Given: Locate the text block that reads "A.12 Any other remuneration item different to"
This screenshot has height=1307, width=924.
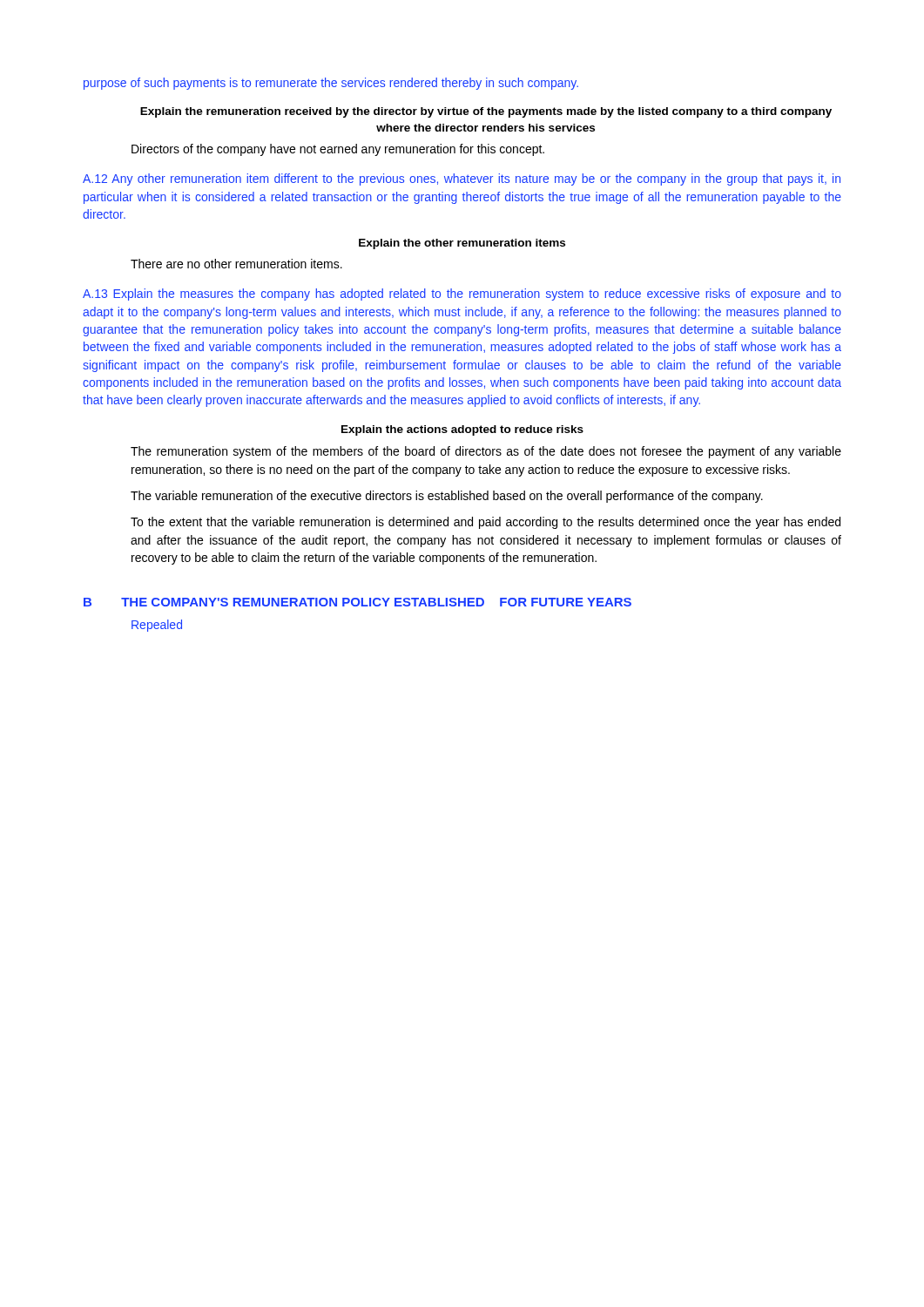Looking at the screenshot, I should pos(462,197).
